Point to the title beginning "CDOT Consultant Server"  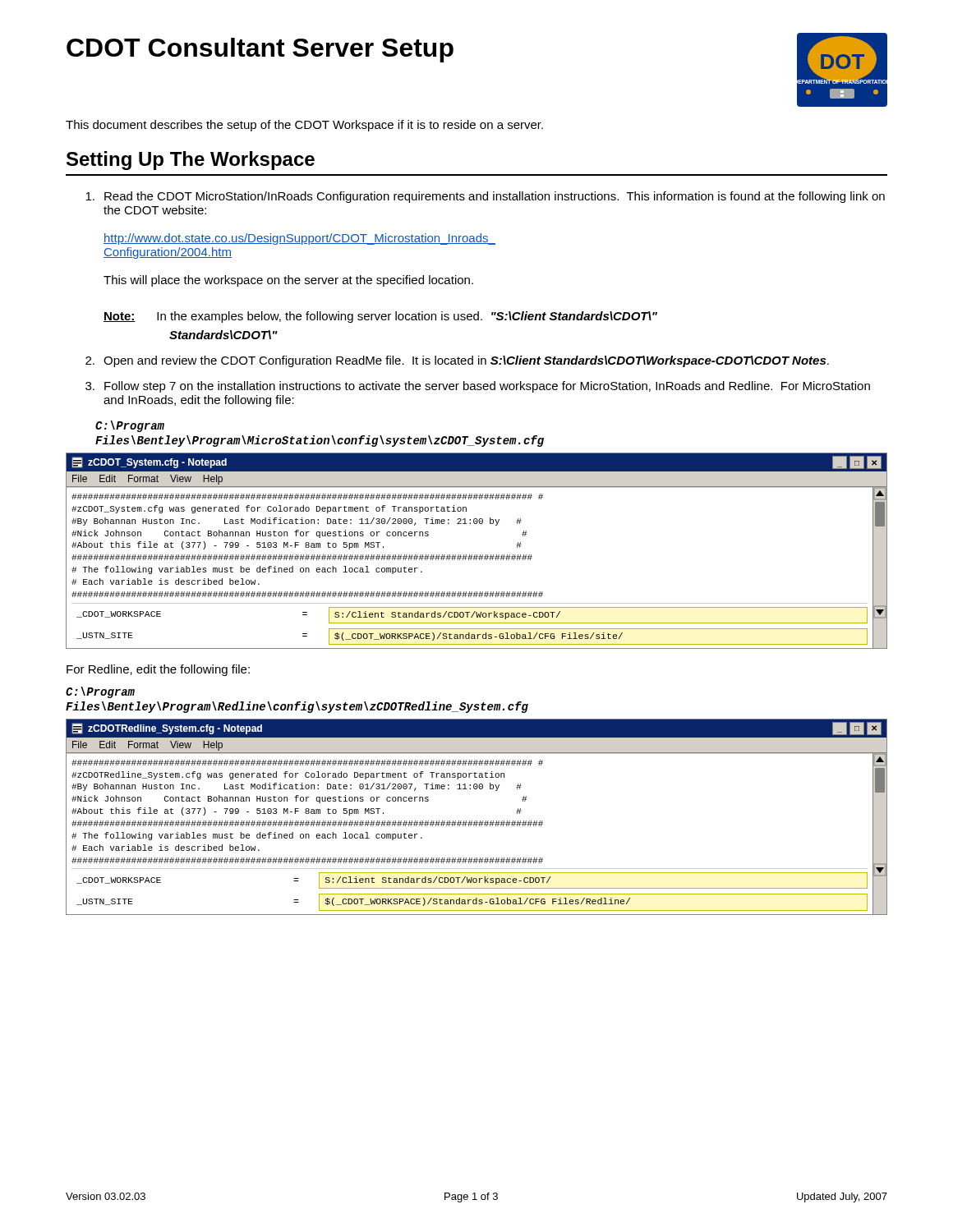pyautogui.click(x=260, y=48)
